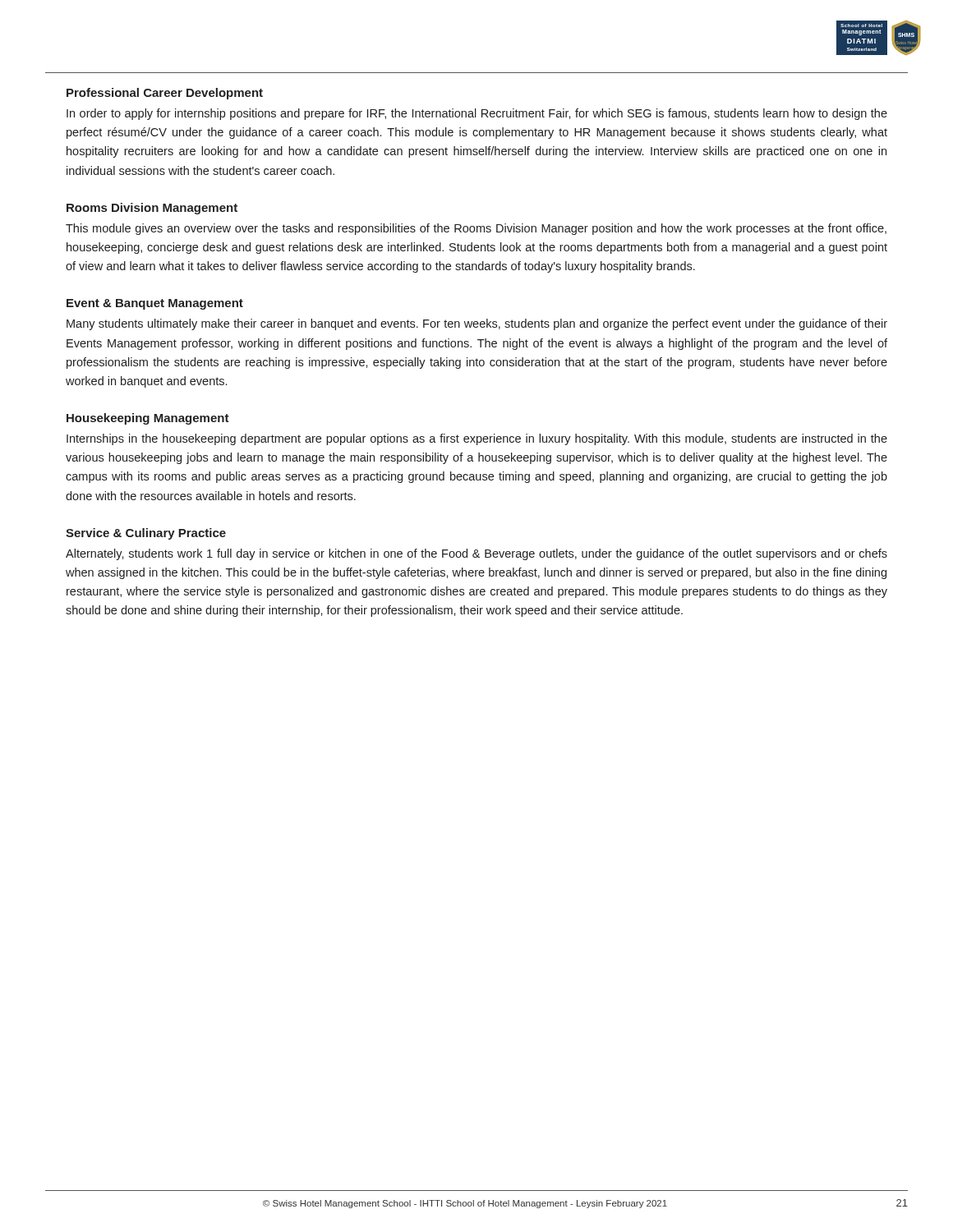
Task: Find the text starting "Service & Culinary"
Action: [x=146, y=532]
